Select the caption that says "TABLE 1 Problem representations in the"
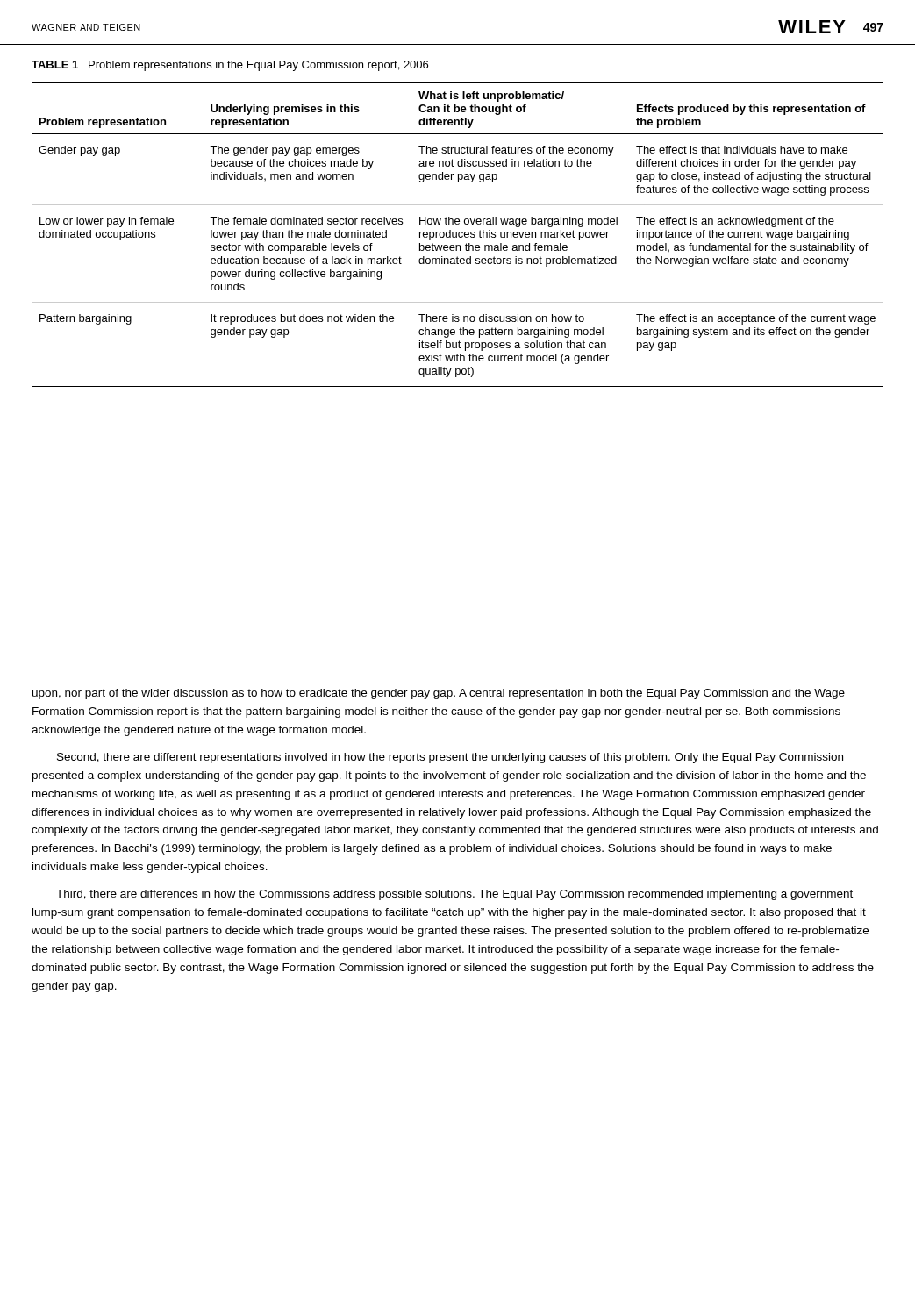 [x=230, y=64]
